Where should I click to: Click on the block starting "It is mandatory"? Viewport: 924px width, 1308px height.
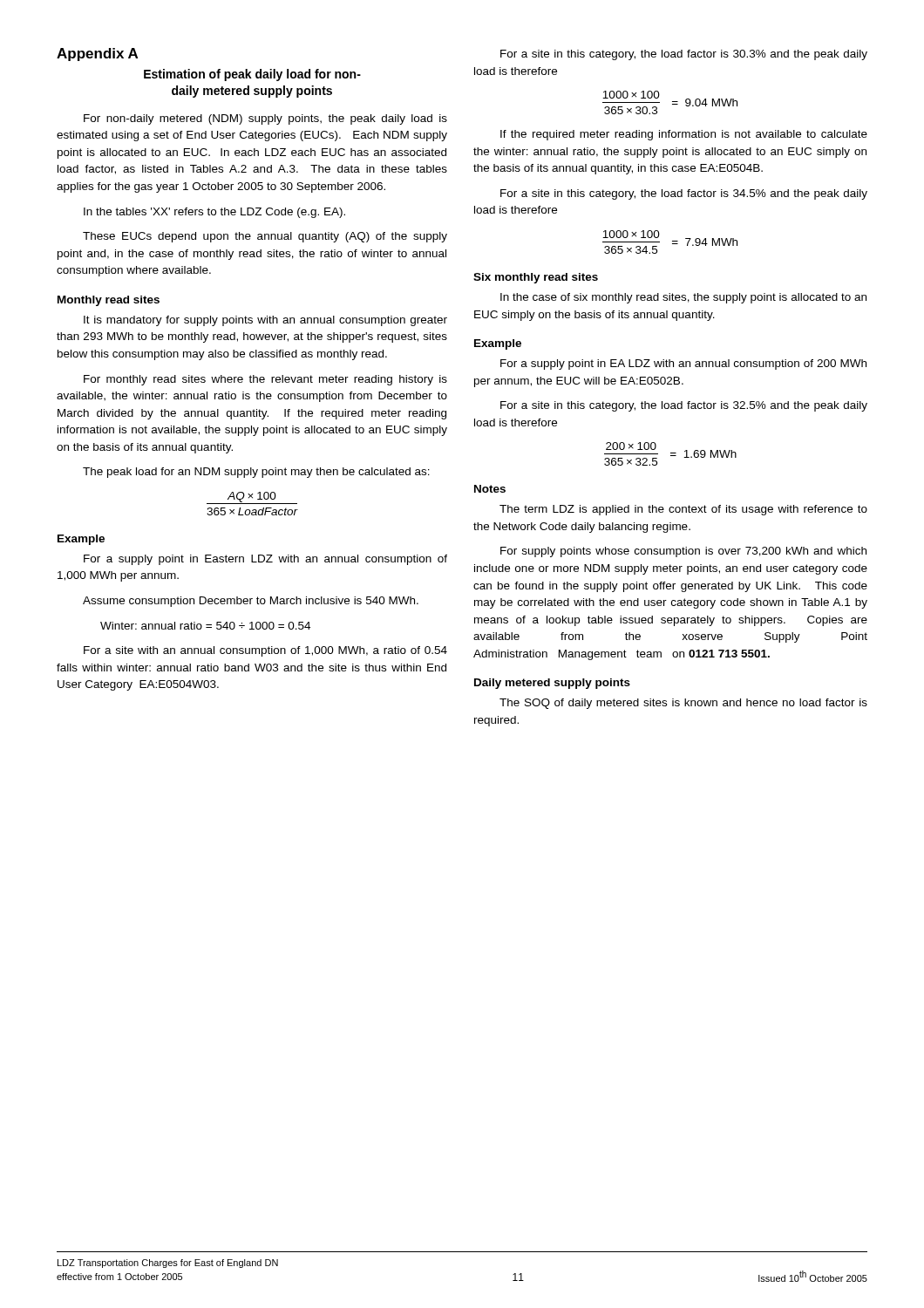(252, 336)
